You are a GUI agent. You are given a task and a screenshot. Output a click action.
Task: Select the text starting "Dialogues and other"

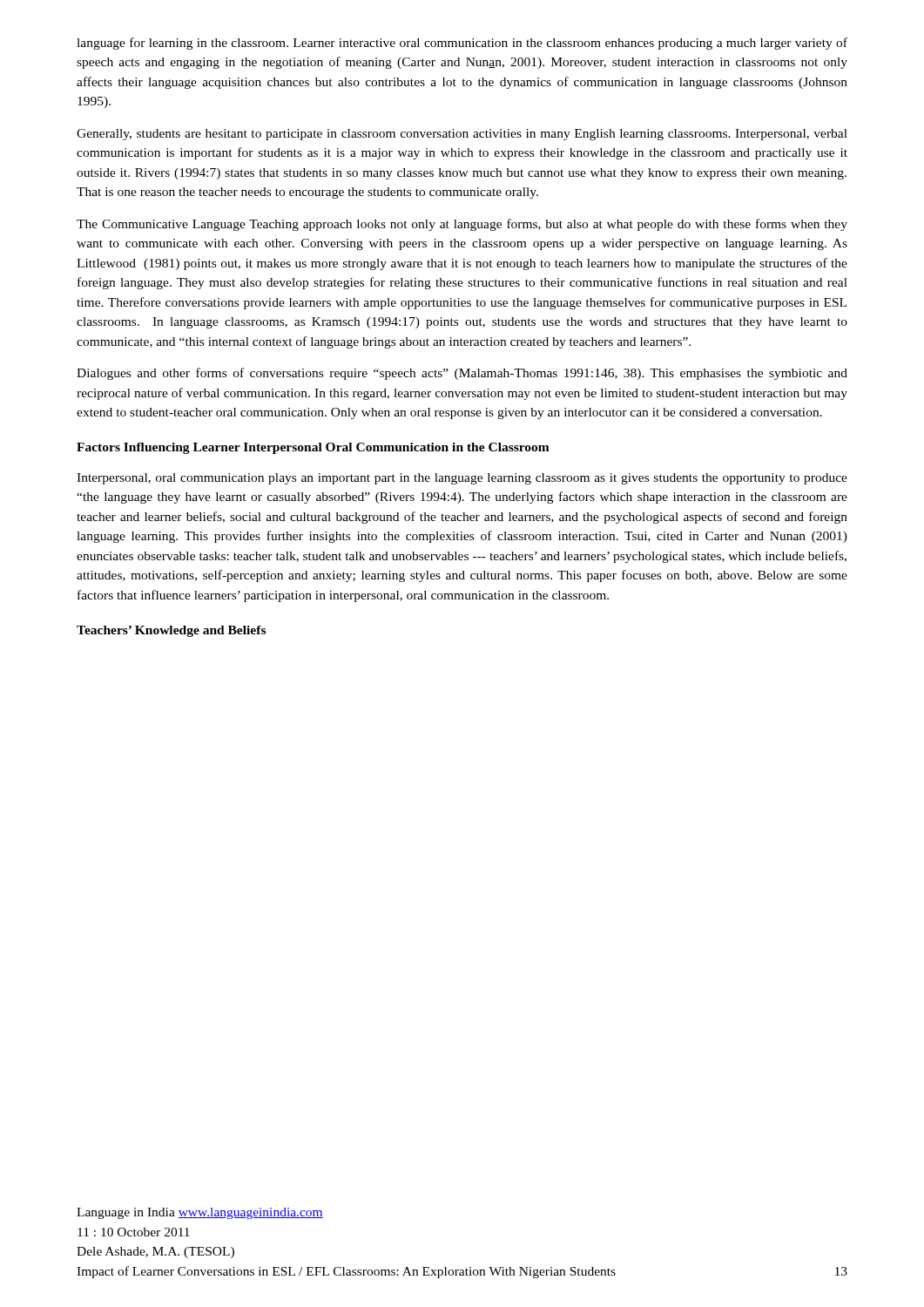pyautogui.click(x=462, y=393)
